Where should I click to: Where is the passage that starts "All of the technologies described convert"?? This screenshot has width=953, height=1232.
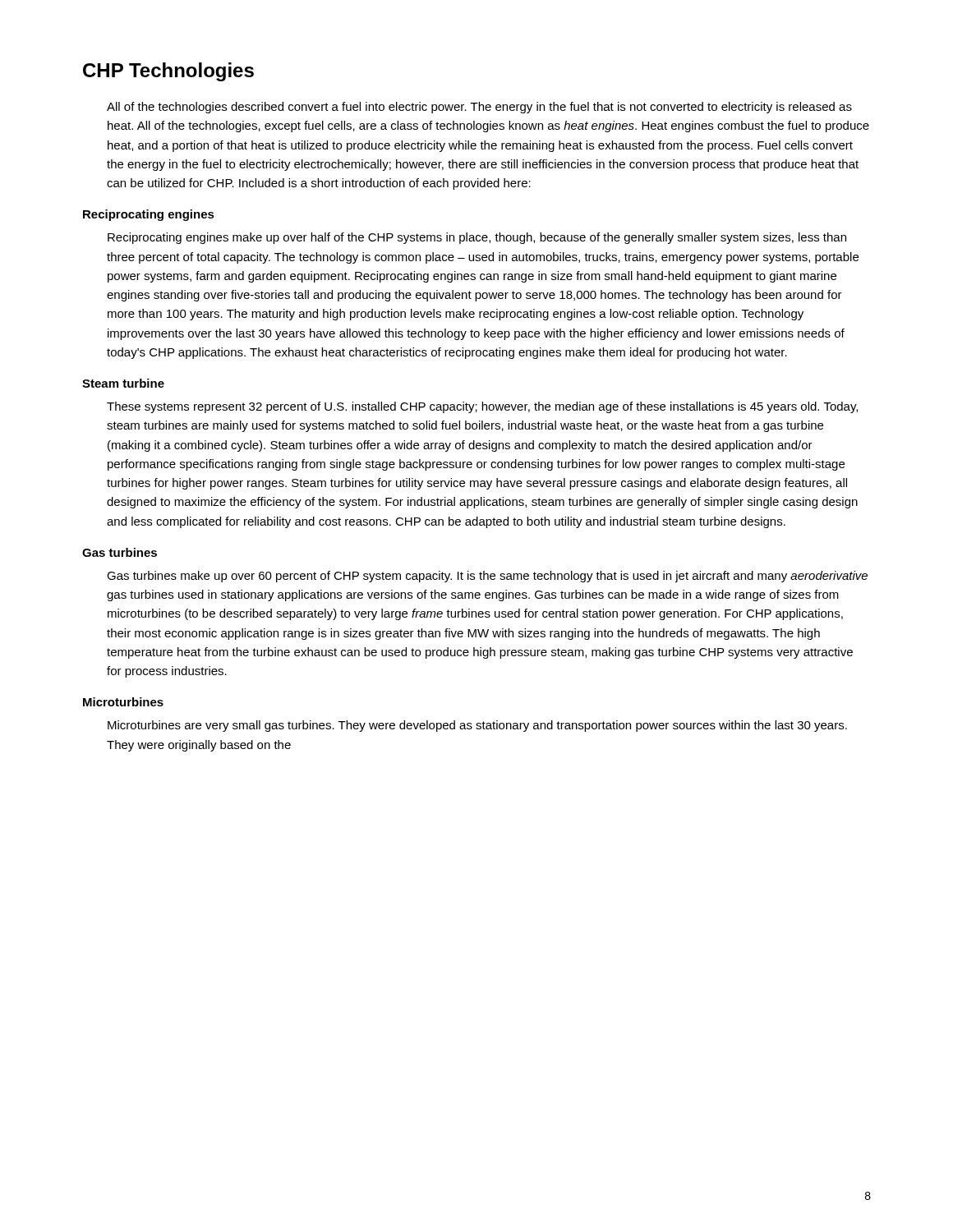[x=488, y=145]
